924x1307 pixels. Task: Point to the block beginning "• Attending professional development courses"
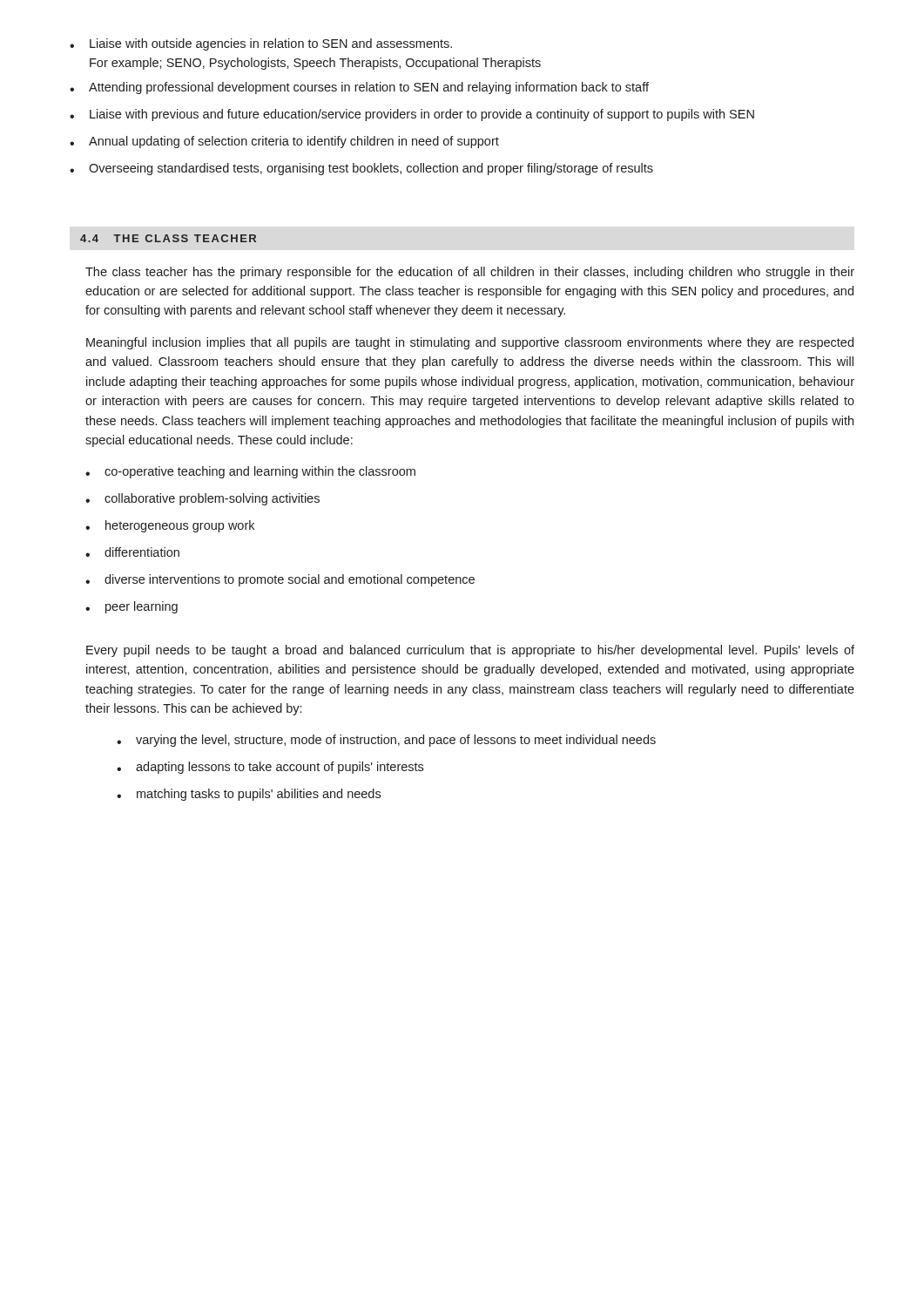[462, 89]
